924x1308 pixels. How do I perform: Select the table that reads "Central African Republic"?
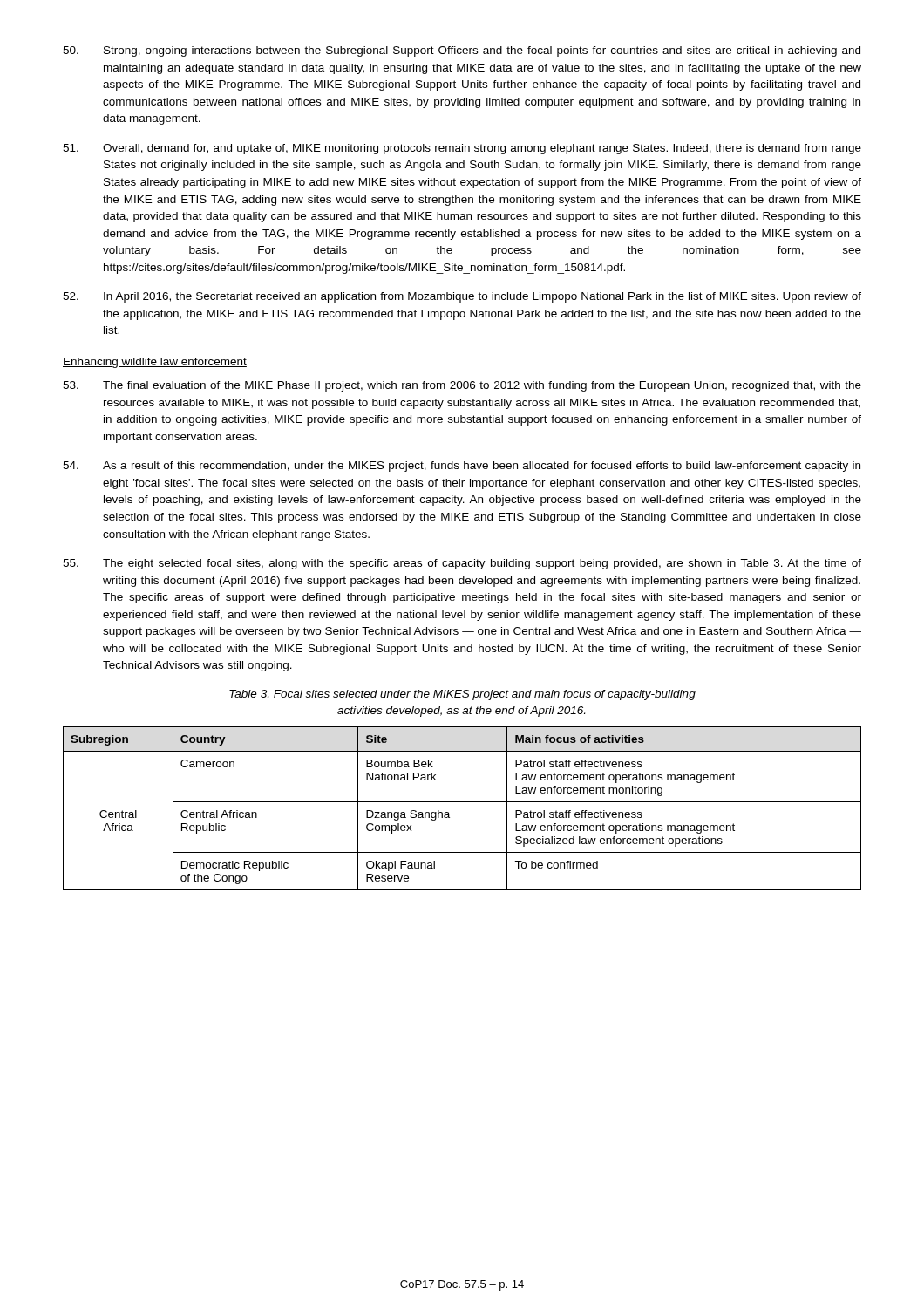coord(462,808)
